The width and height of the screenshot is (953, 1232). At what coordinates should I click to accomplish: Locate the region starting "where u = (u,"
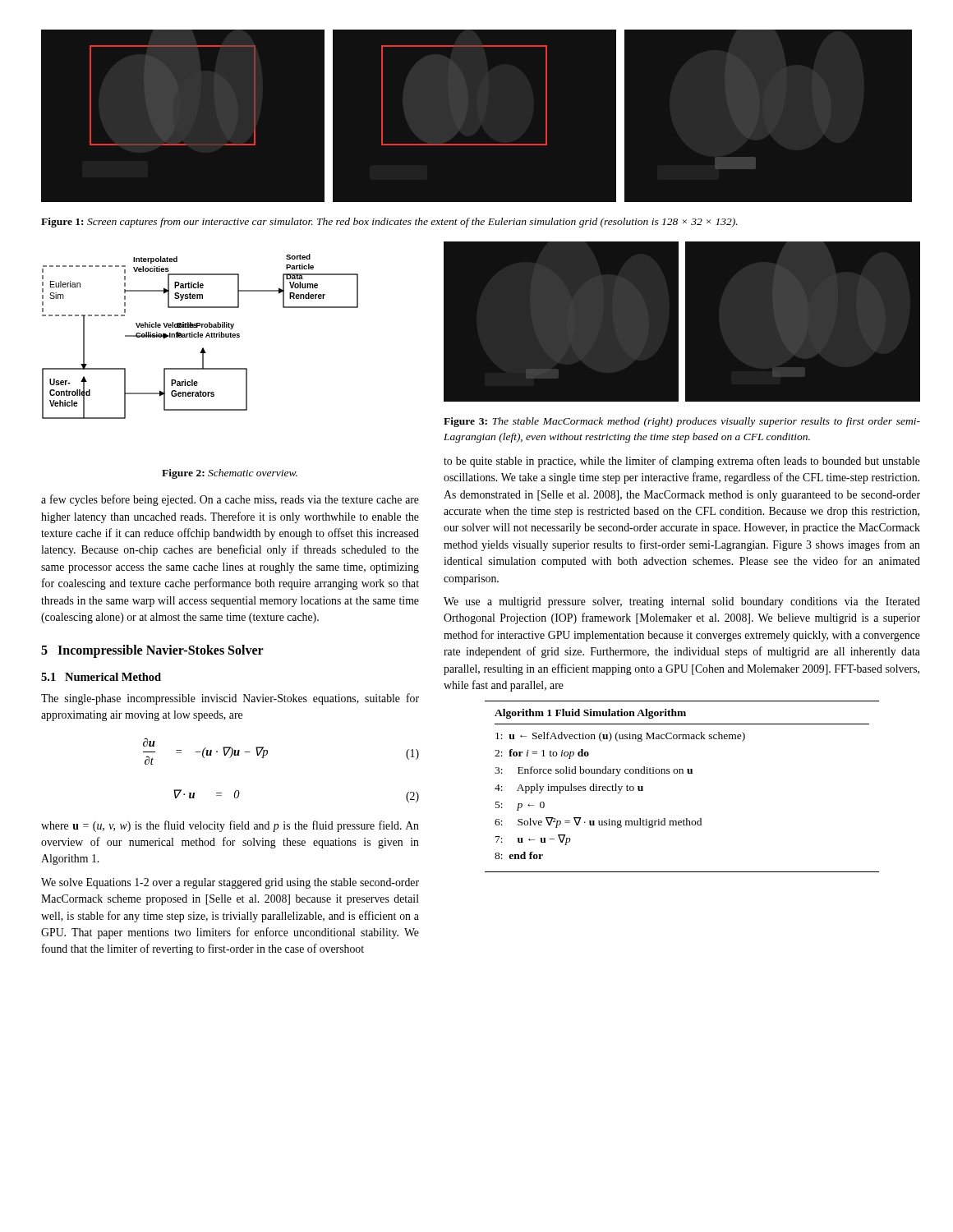(x=230, y=842)
